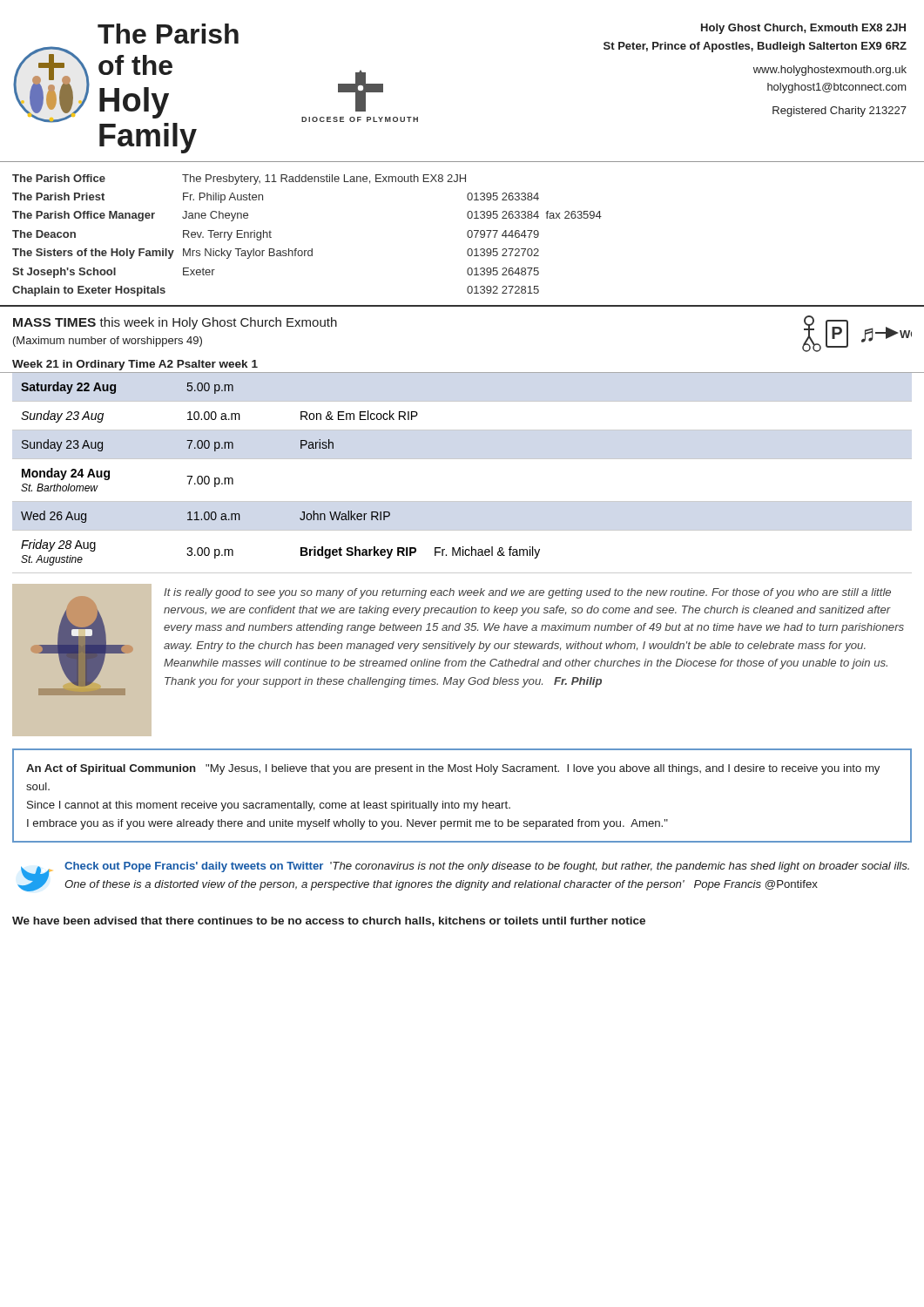Locate the block starting "We have been advised that there continues"
The height and width of the screenshot is (1307, 924).
329,921
